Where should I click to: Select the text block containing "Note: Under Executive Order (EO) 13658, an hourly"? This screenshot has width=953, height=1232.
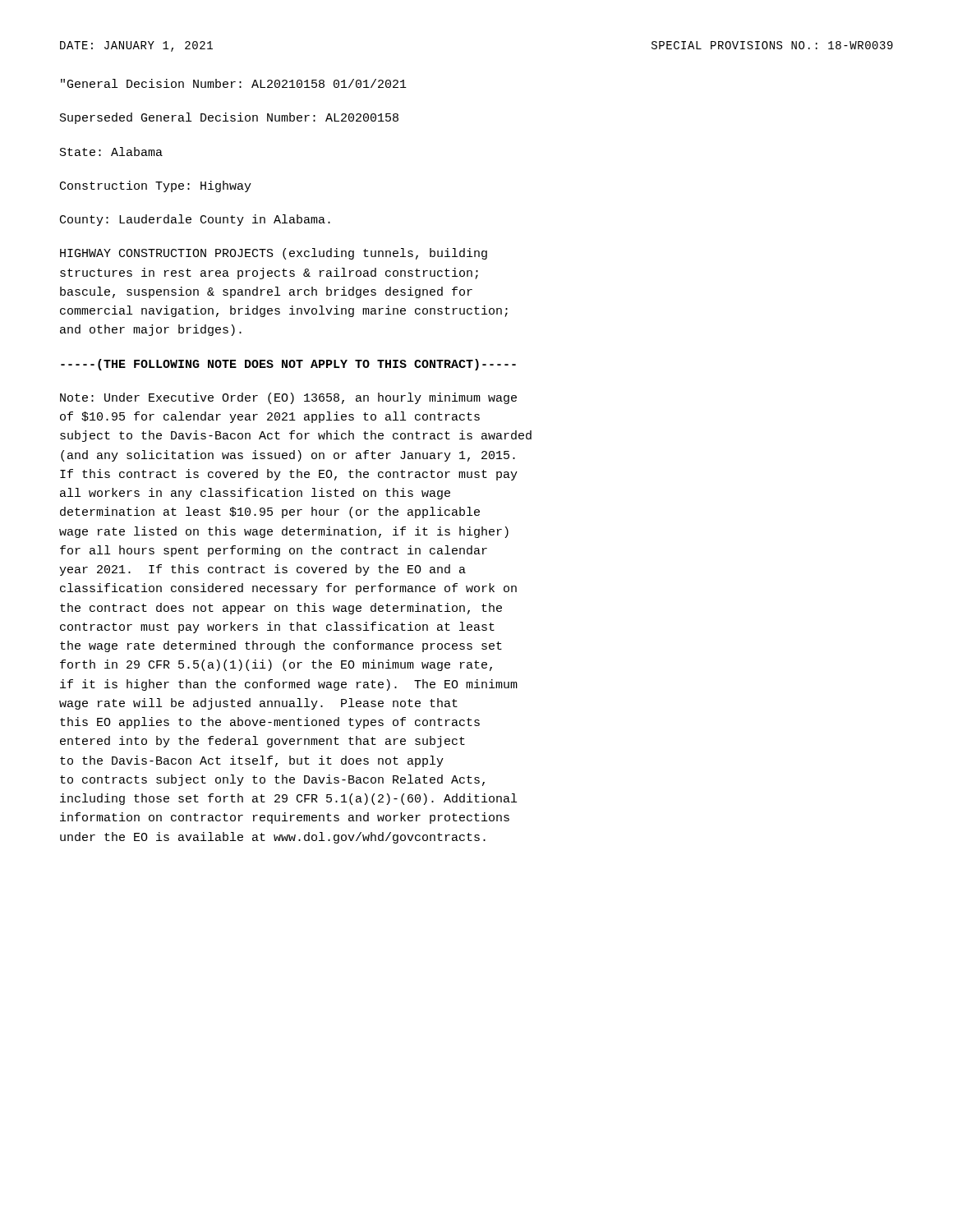[296, 618]
